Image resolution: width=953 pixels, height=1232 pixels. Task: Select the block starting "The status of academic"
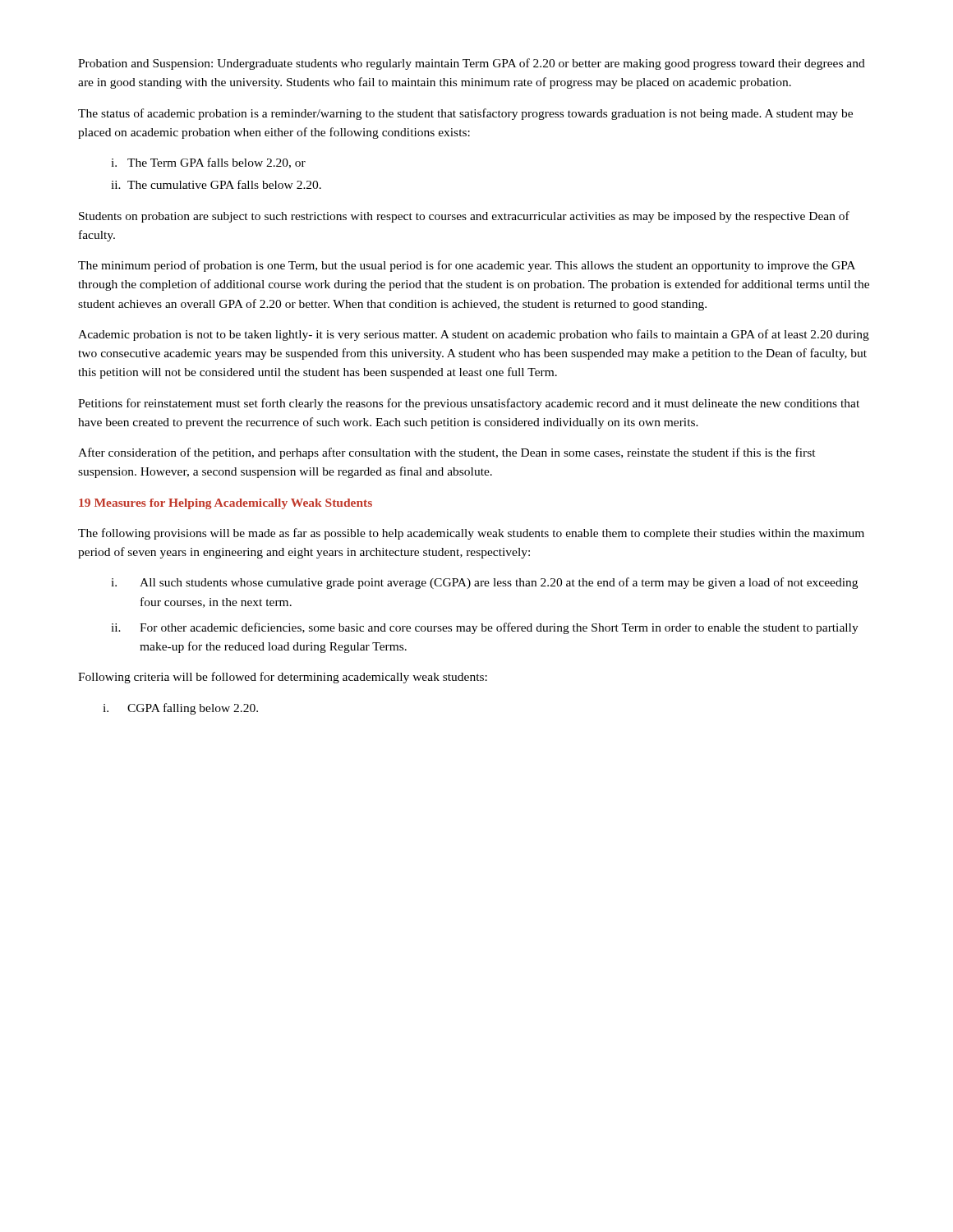(476, 122)
